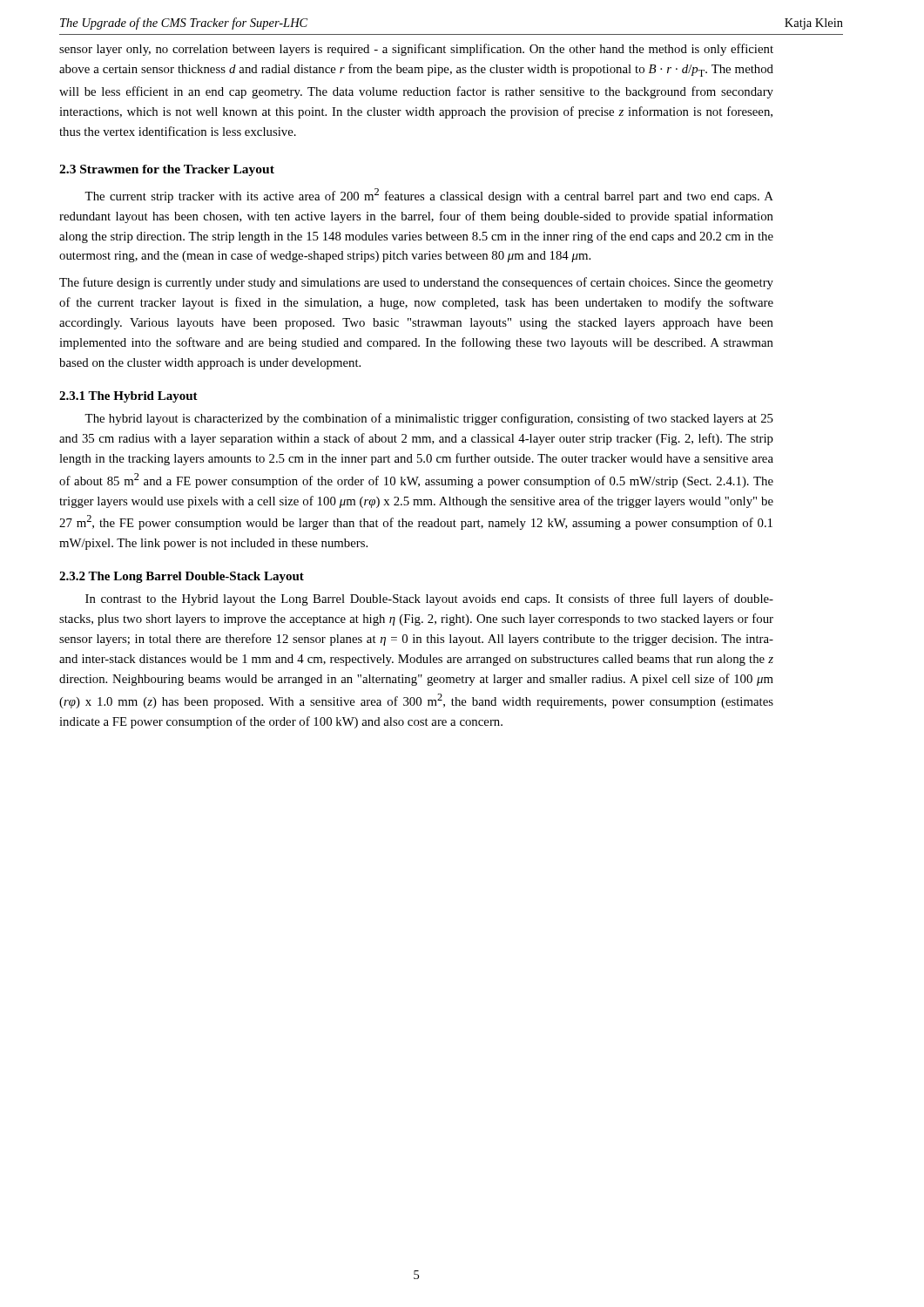The width and height of the screenshot is (924, 1307).
Task: Where is the section header that starts "2.3.2 The Long Barrel"?
Action: coord(181,576)
